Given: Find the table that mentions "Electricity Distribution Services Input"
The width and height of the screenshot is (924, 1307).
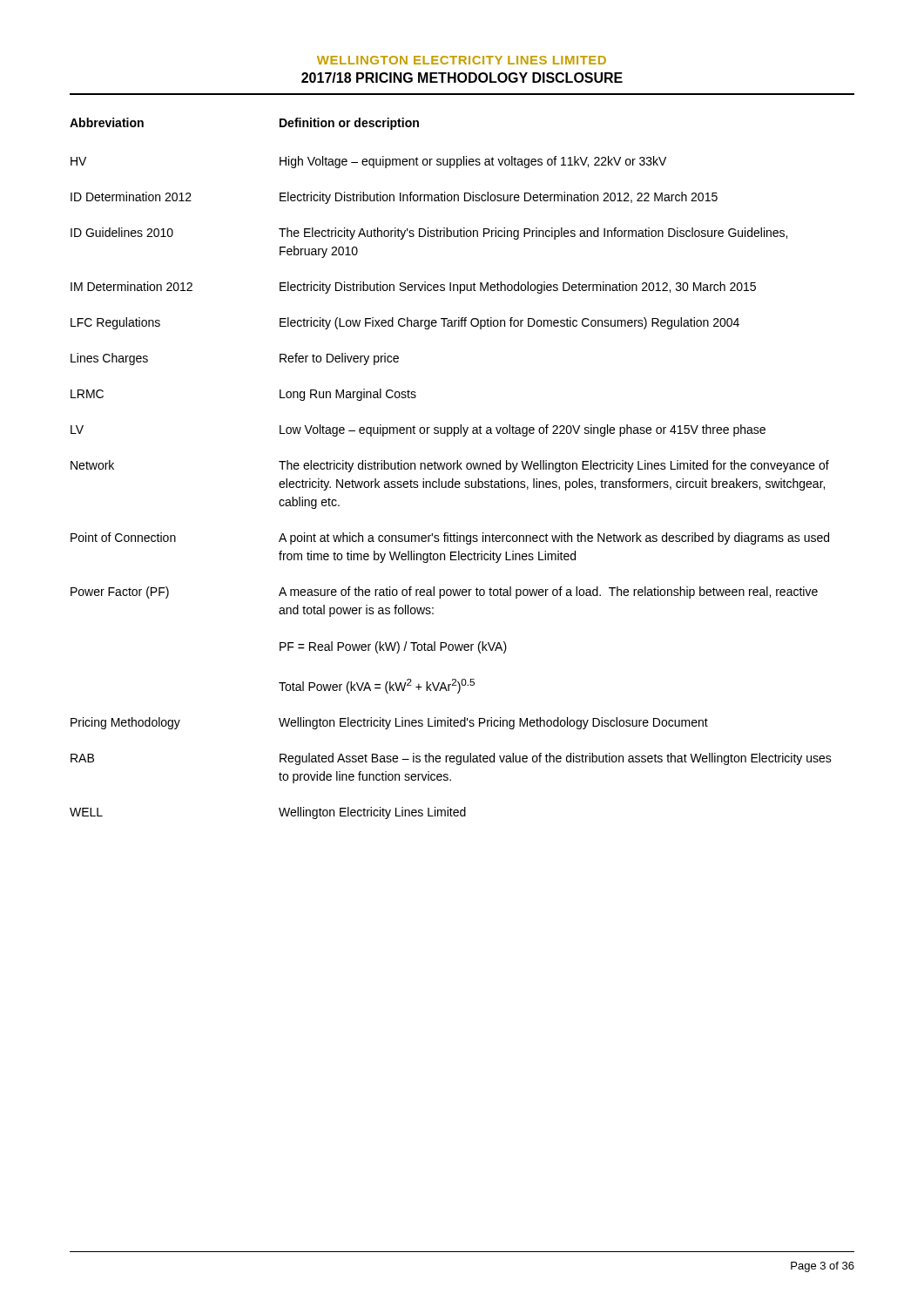Looking at the screenshot, I should [462, 469].
